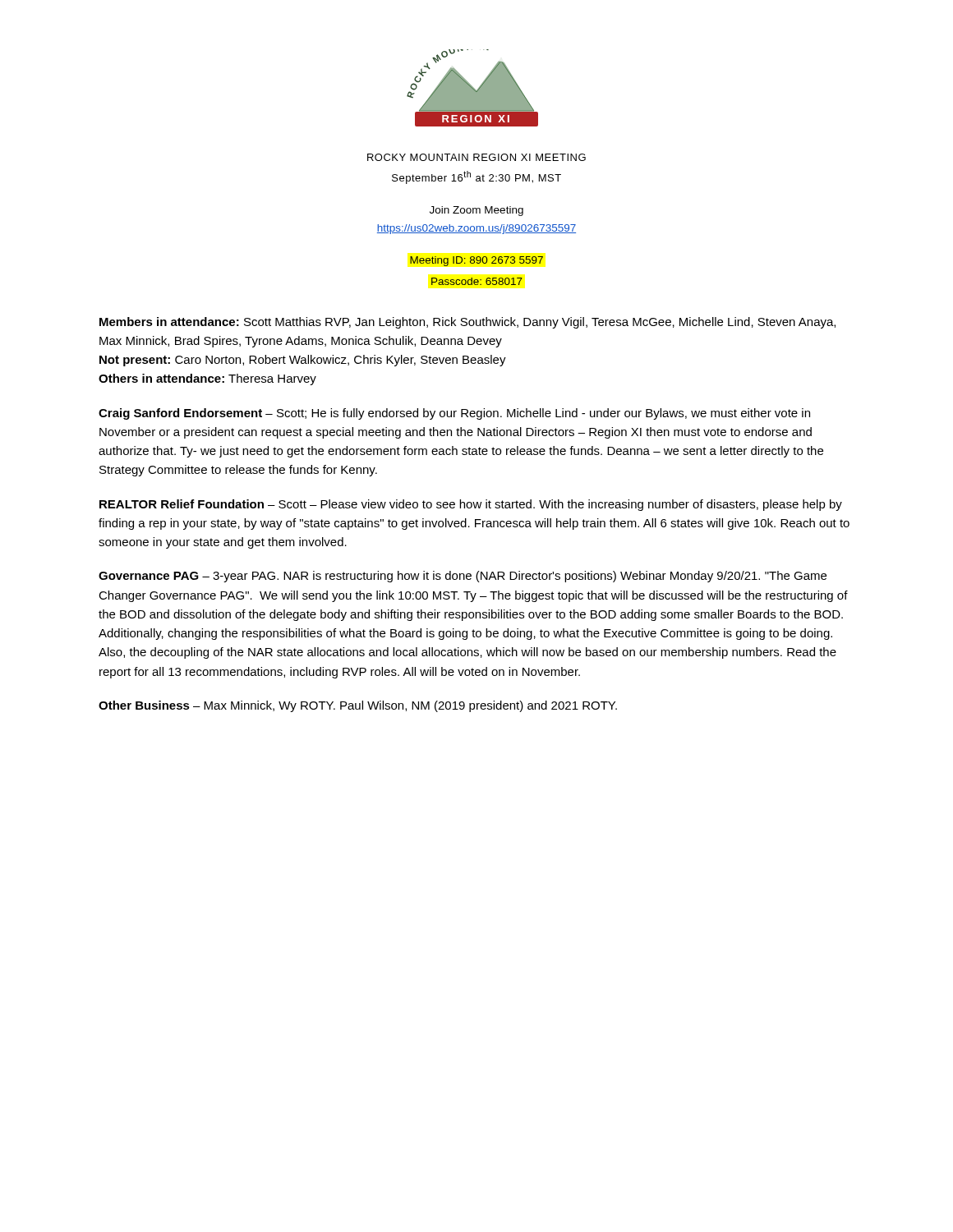The width and height of the screenshot is (953, 1232).
Task: Locate the block of text that opens with "Governance PAG – 3-year PAG. NAR"
Action: 473,623
